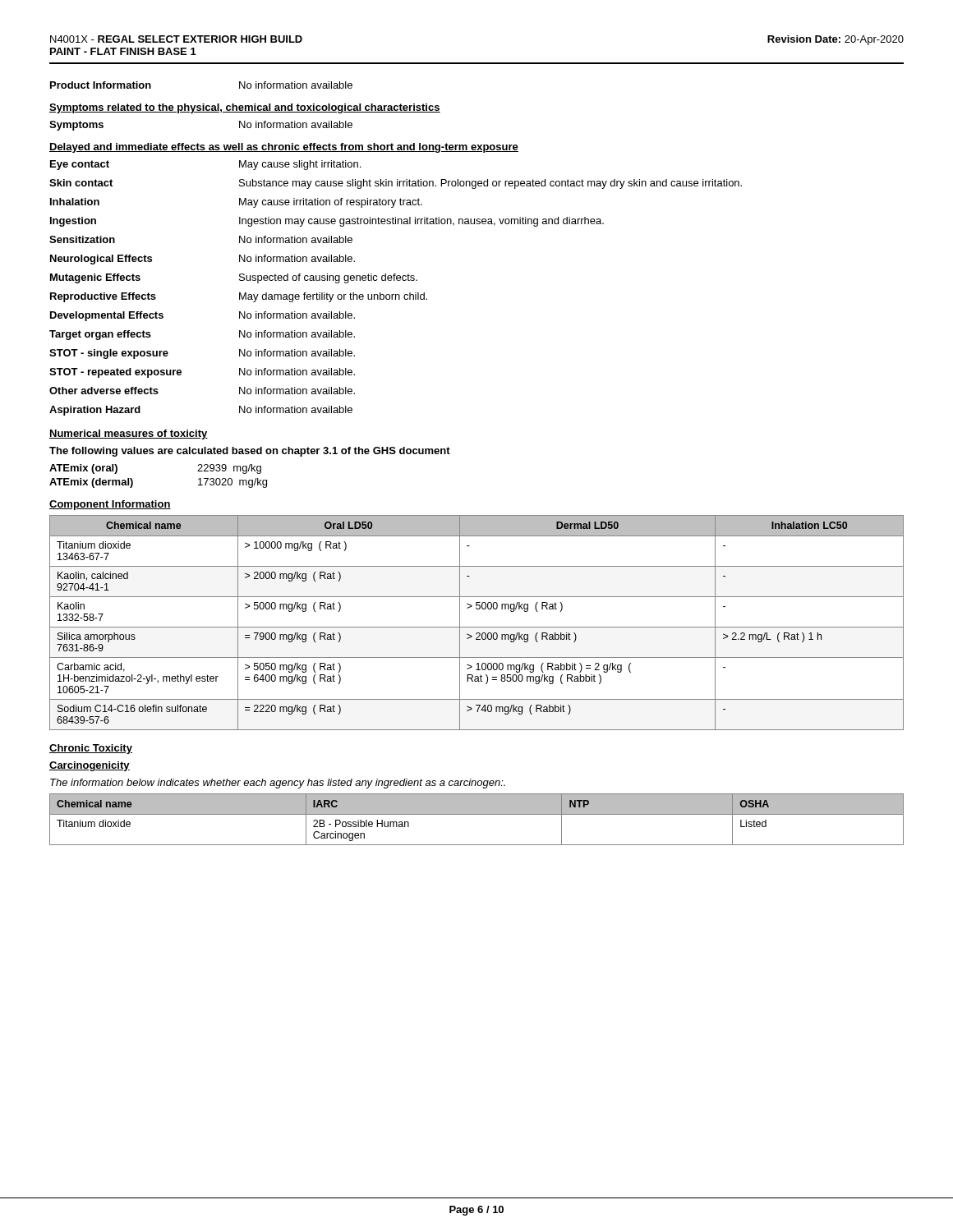Locate the block starting "Symptoms related to the"
The height and width of the screenshot is (1232, 953).
point(245,107)
